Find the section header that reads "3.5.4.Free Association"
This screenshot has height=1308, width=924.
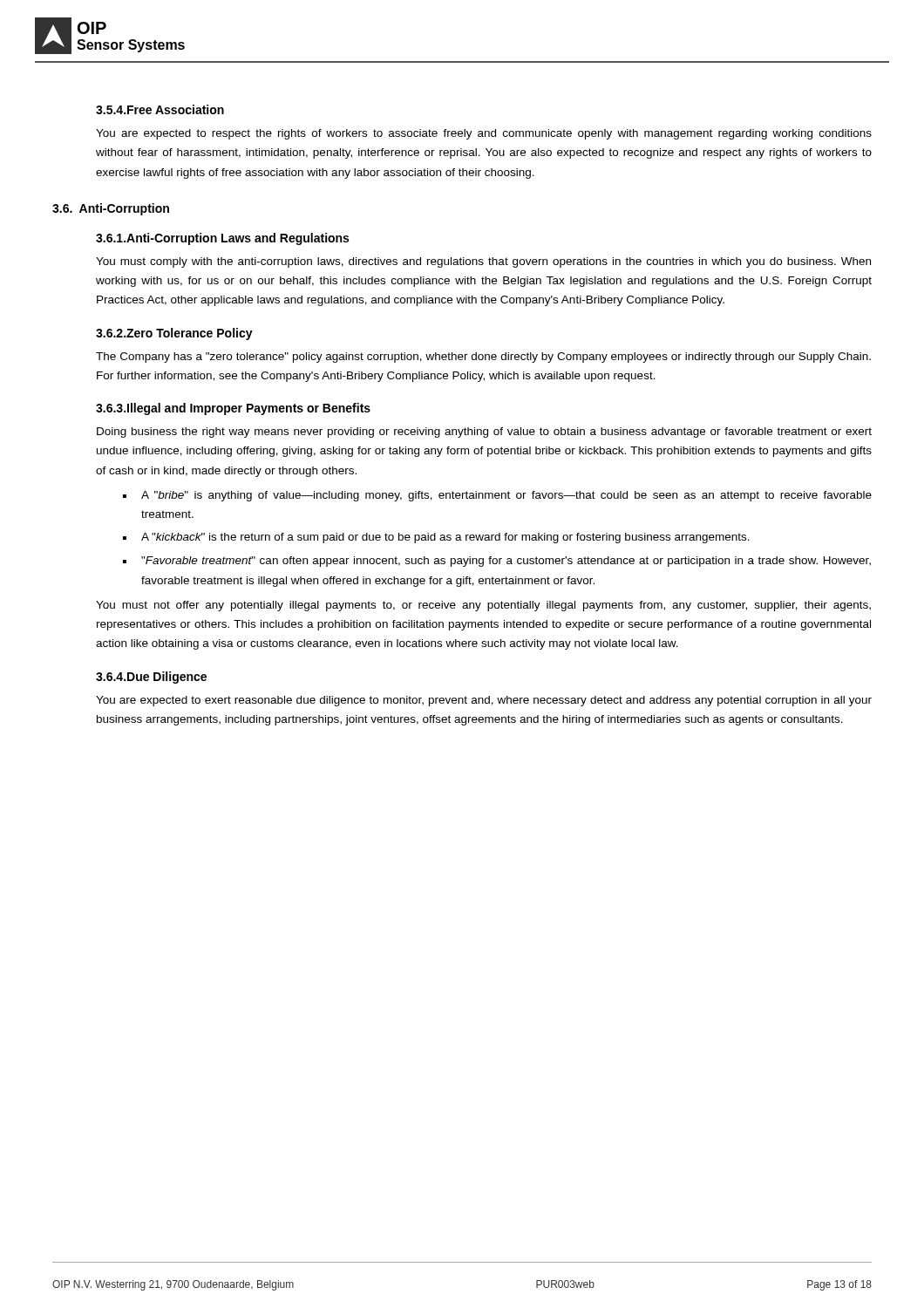(160, 110)
